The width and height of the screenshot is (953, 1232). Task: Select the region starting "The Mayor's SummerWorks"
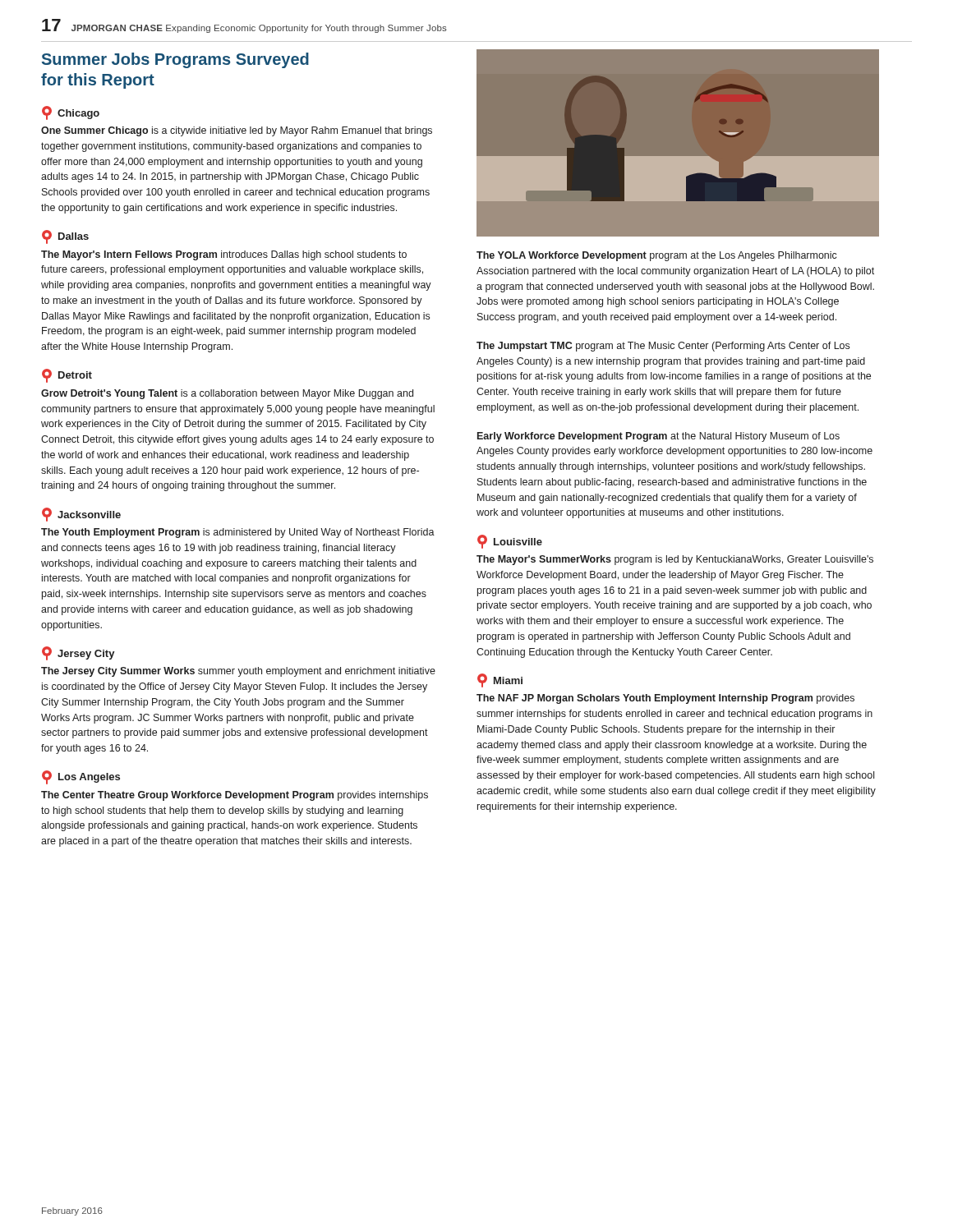tap(675, 606)
